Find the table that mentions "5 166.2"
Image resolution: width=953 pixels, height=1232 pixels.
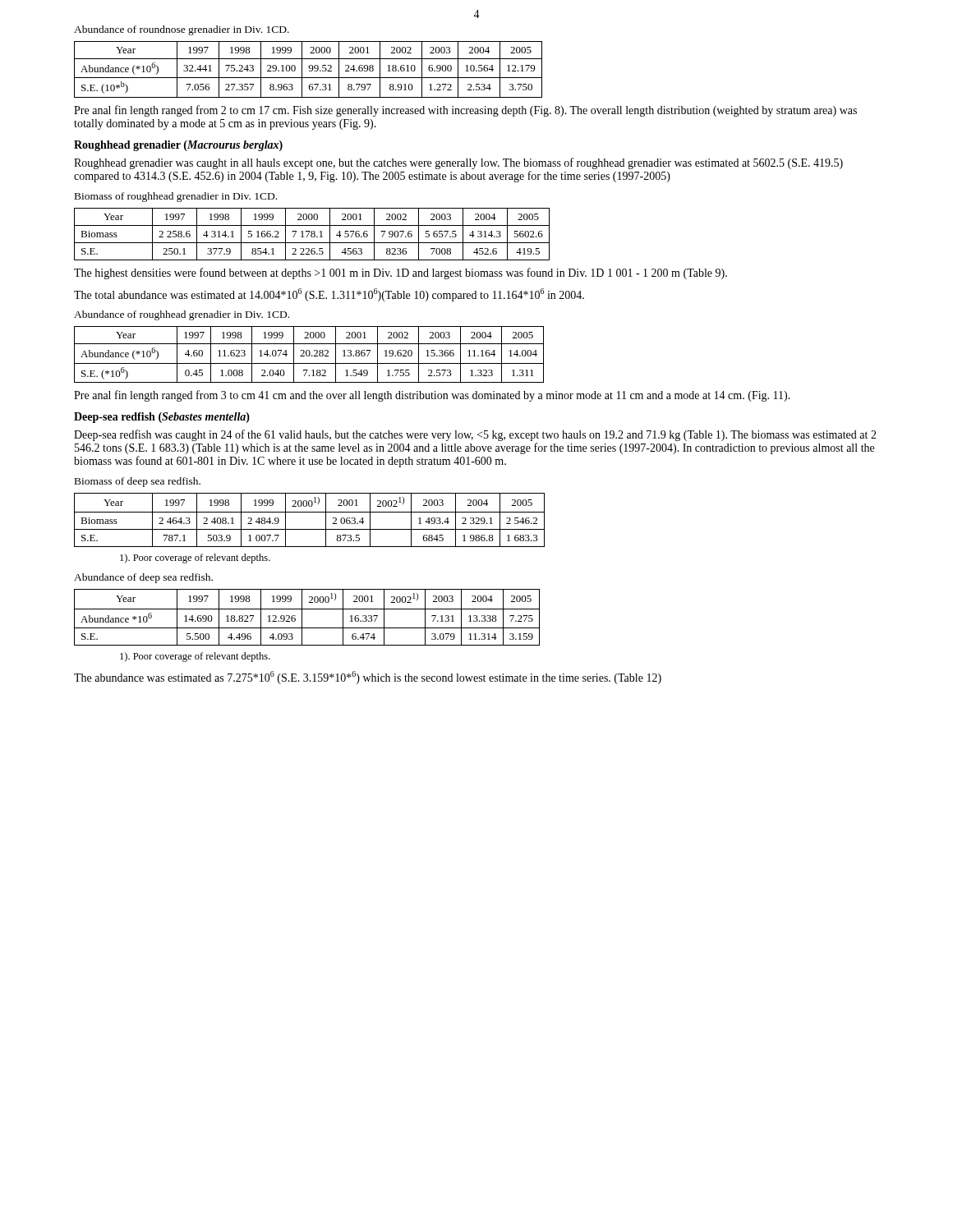coord(476,234)
